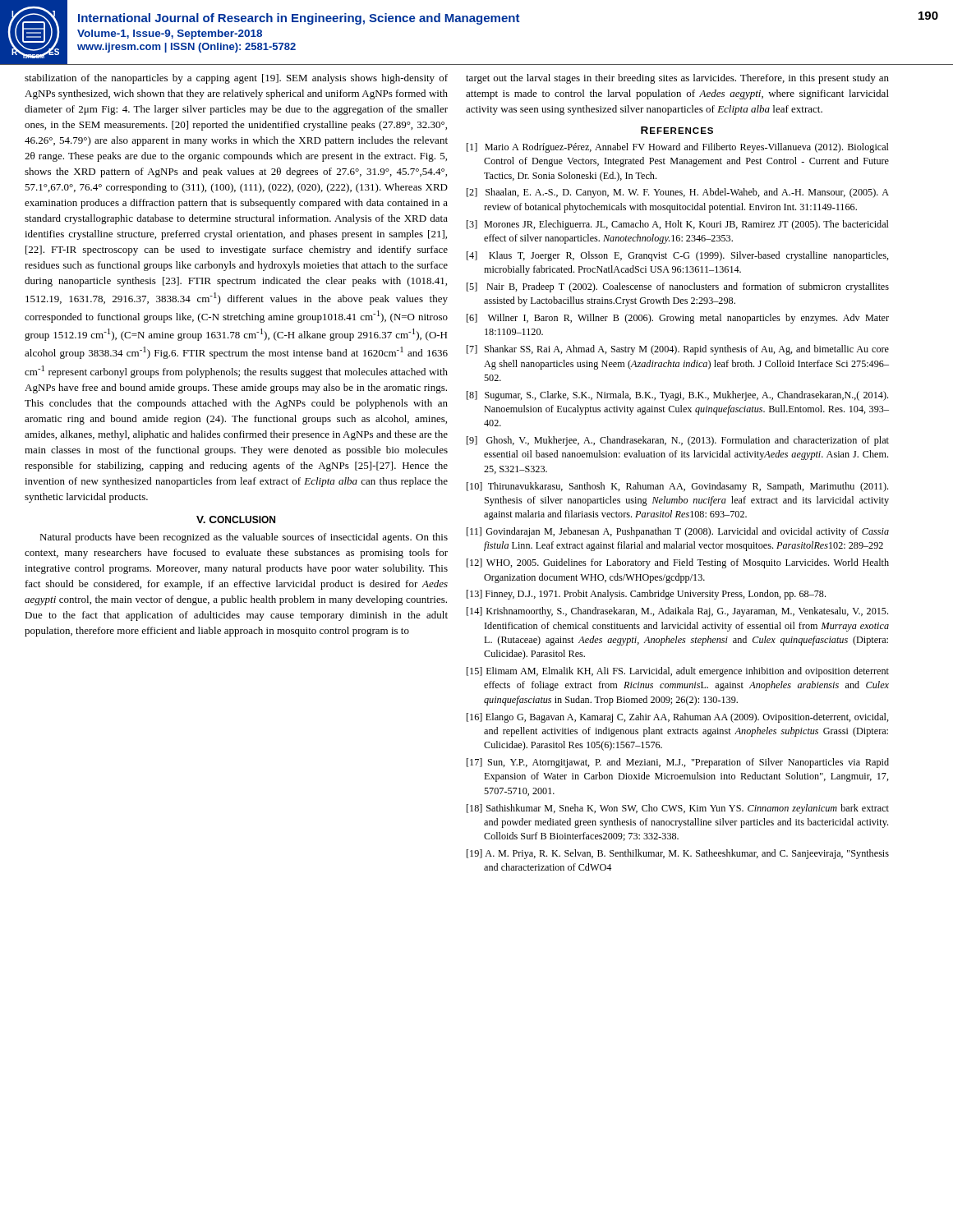
Task: Click on the list item that reads "[14] Krishnamoorthy, S., Chandrasekaran, M.,"
Action: [677, 633]
